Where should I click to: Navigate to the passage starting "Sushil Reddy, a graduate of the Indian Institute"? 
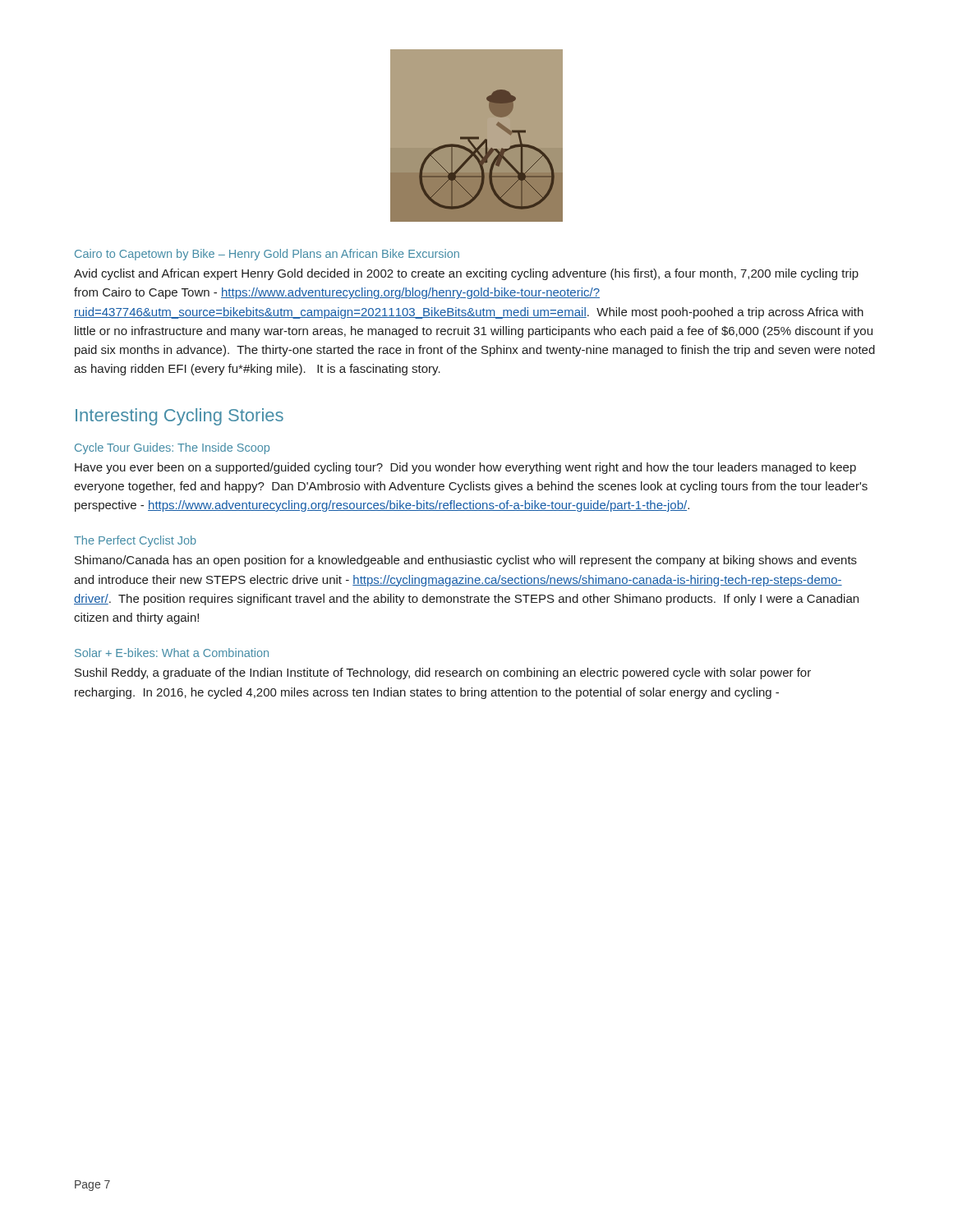pyautogui.click(x=442, y=682)
